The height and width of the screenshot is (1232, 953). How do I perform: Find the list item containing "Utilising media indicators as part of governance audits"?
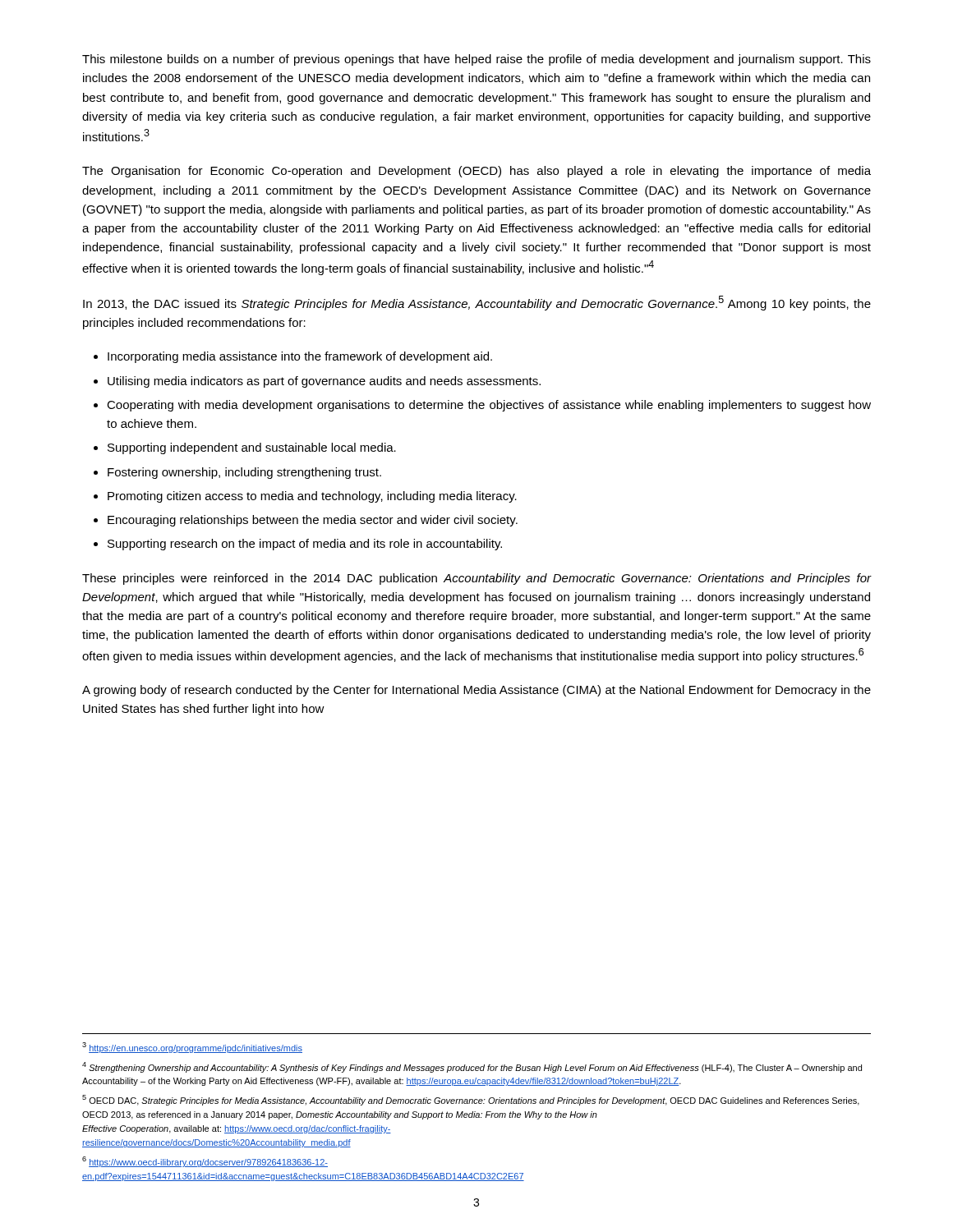[489, 380]
